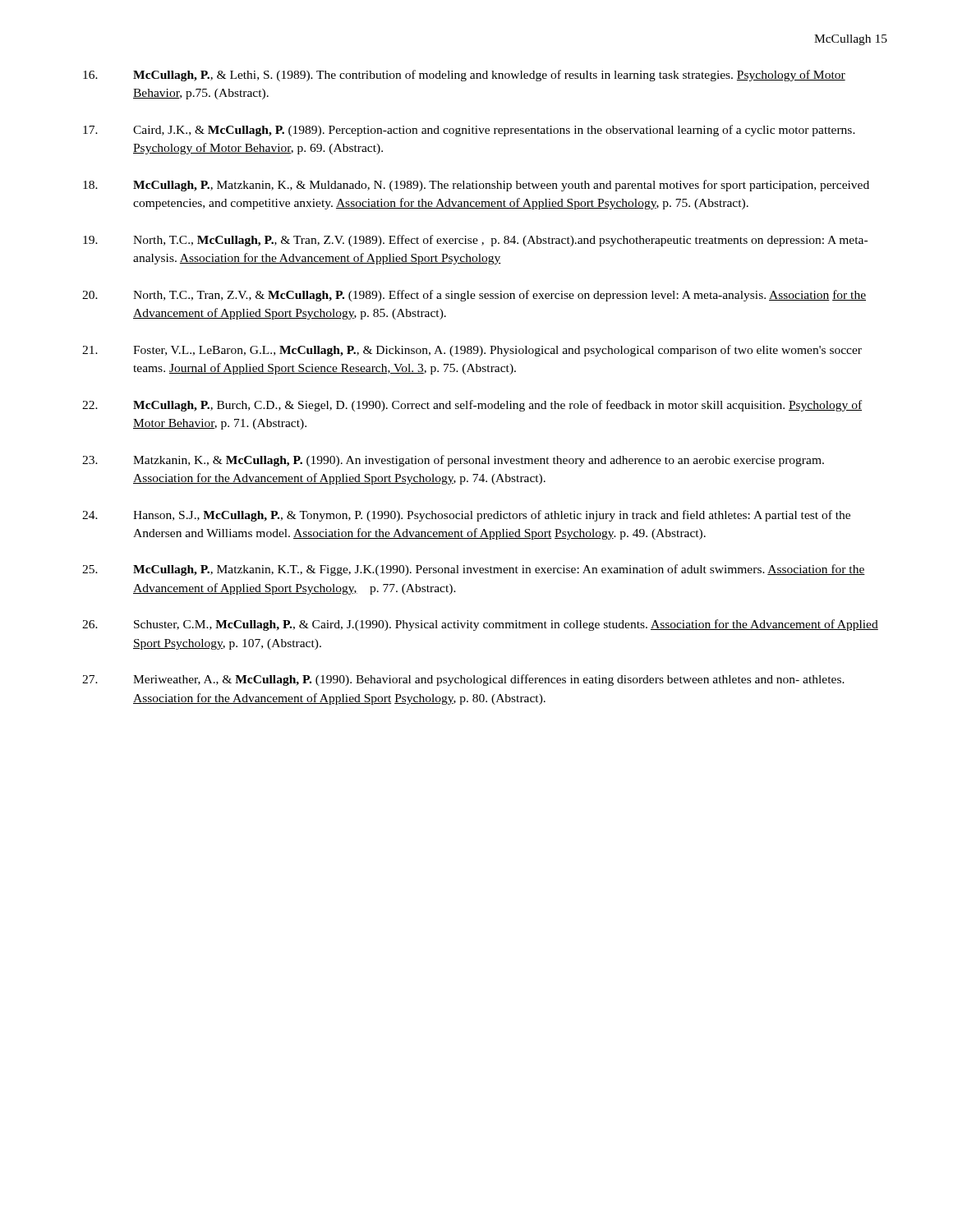Locate the list item that reads "27. Meriweather, A., & McCullagh,"
This screenshot has width=953, height=1232.
[481, 689]
